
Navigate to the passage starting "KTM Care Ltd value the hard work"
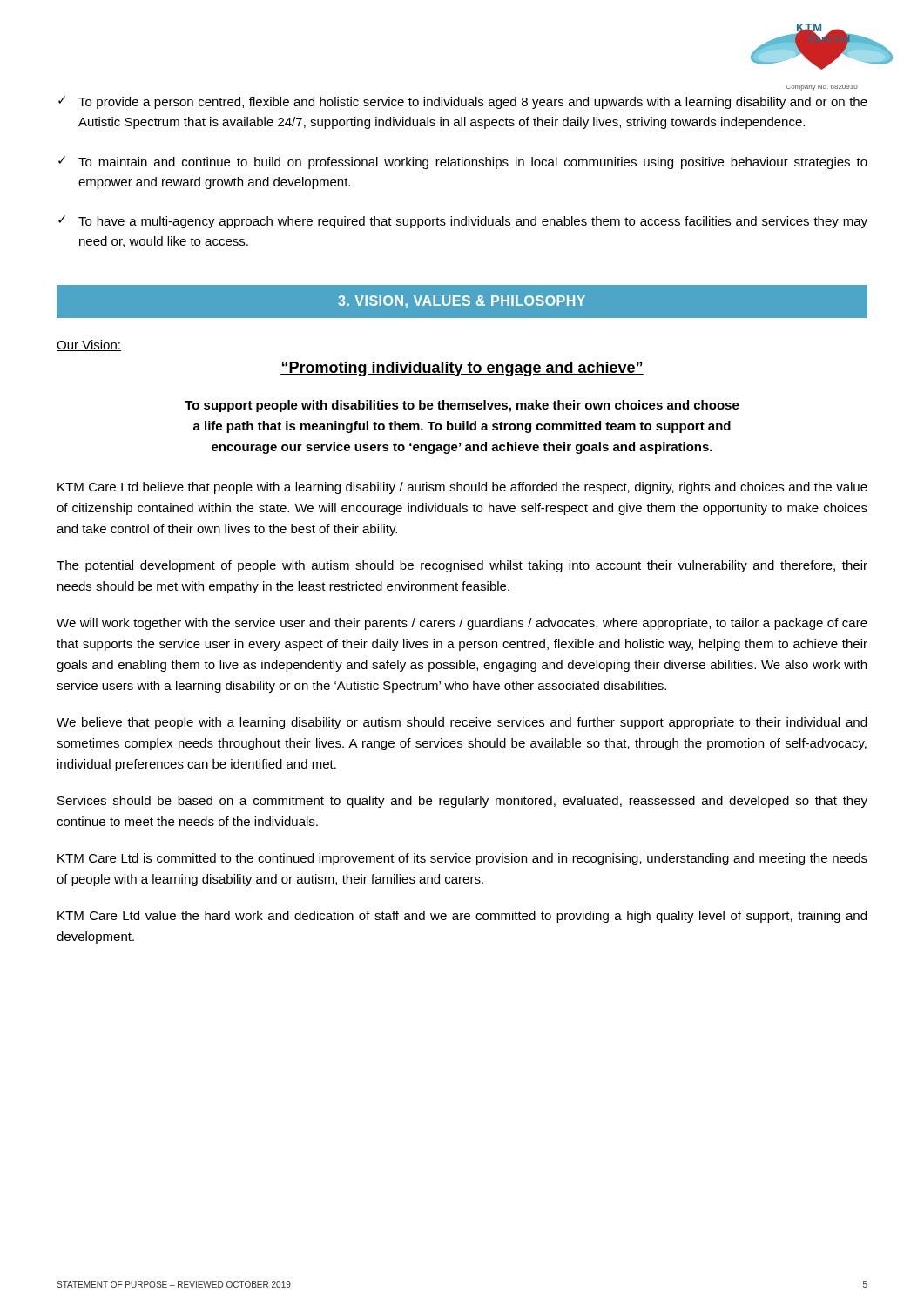(x=462, y=925)
